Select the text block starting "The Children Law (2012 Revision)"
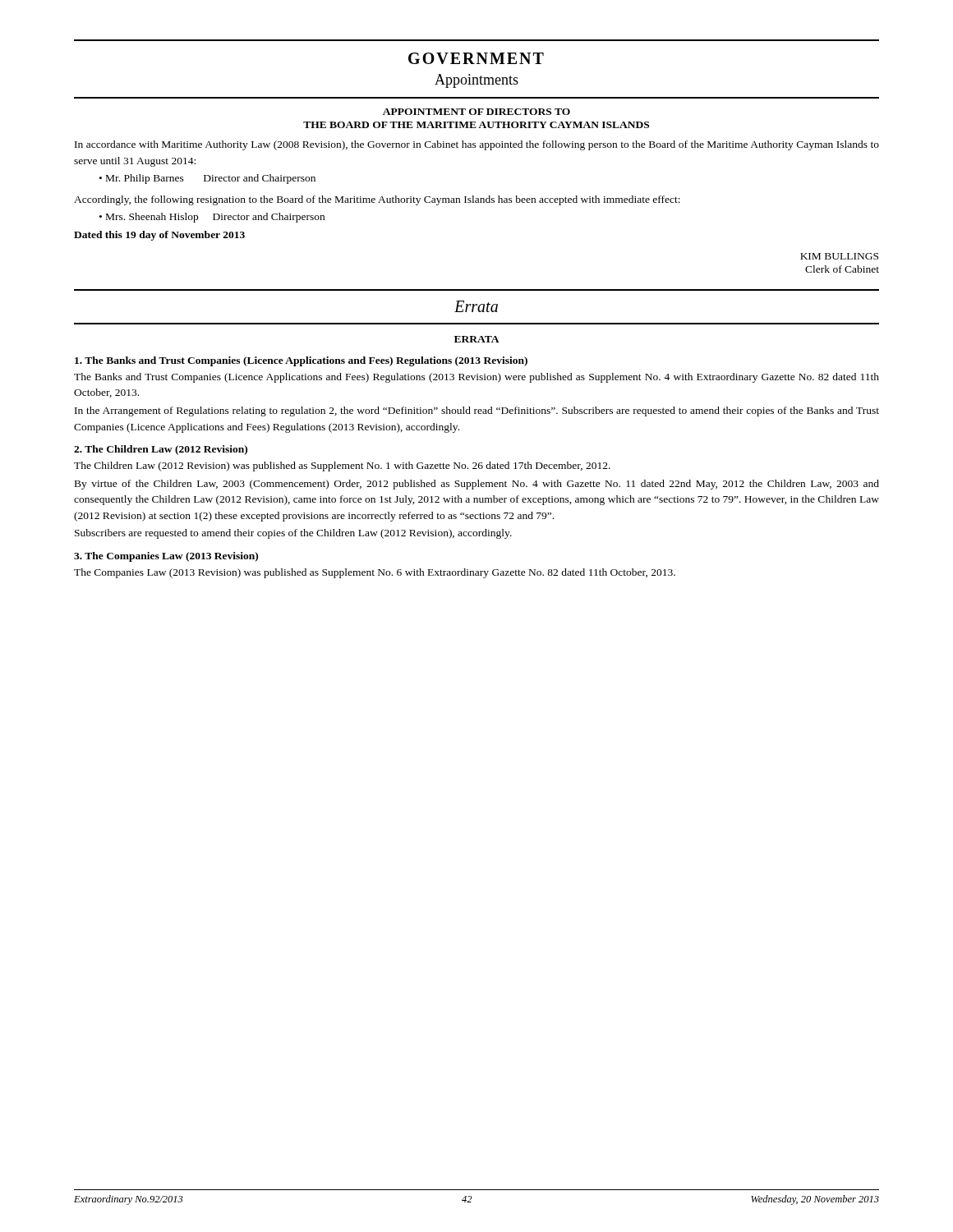This screenshot has width=953, height=1232. [x=476, y=466]
